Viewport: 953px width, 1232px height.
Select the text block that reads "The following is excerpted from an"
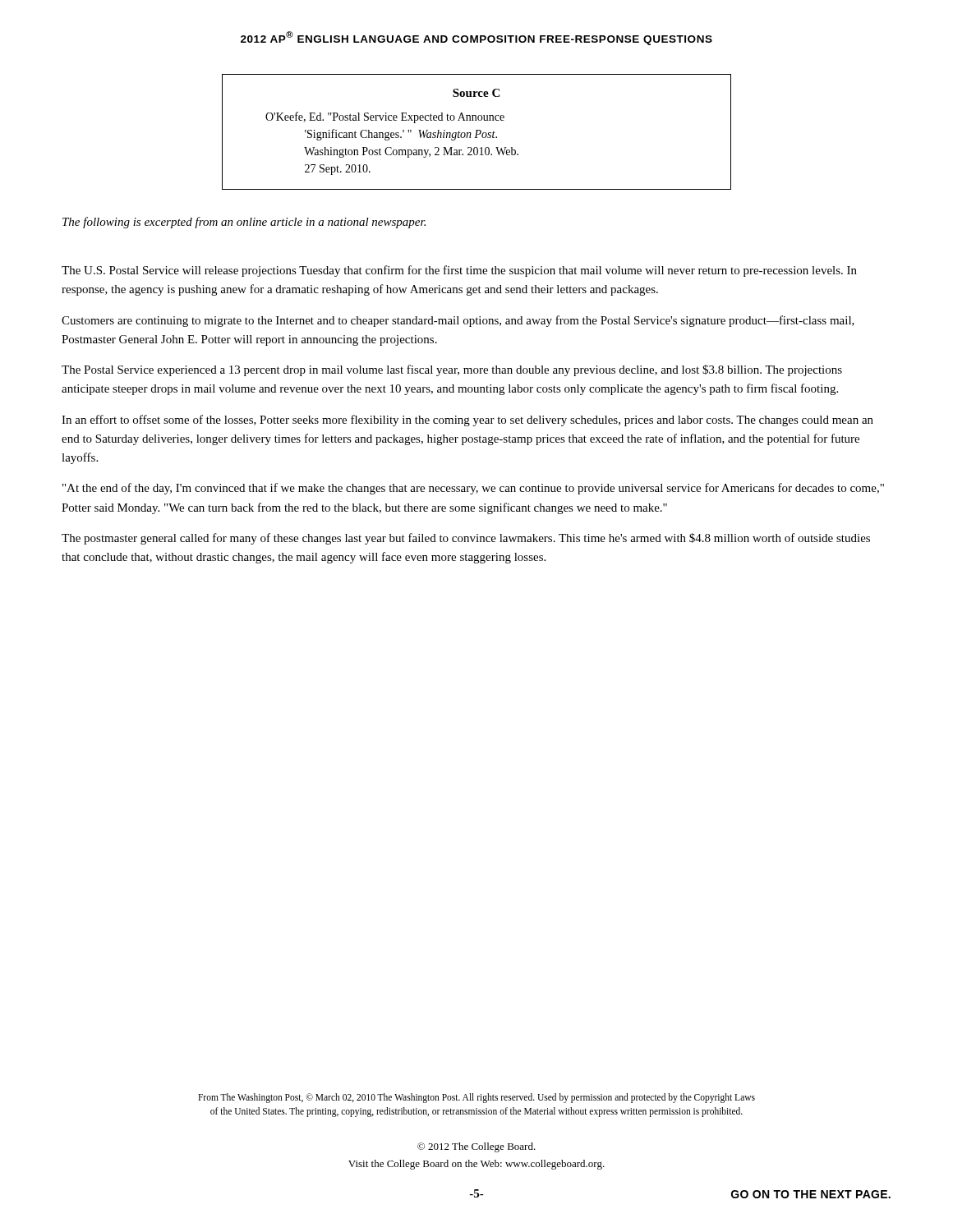coord(244,222)
